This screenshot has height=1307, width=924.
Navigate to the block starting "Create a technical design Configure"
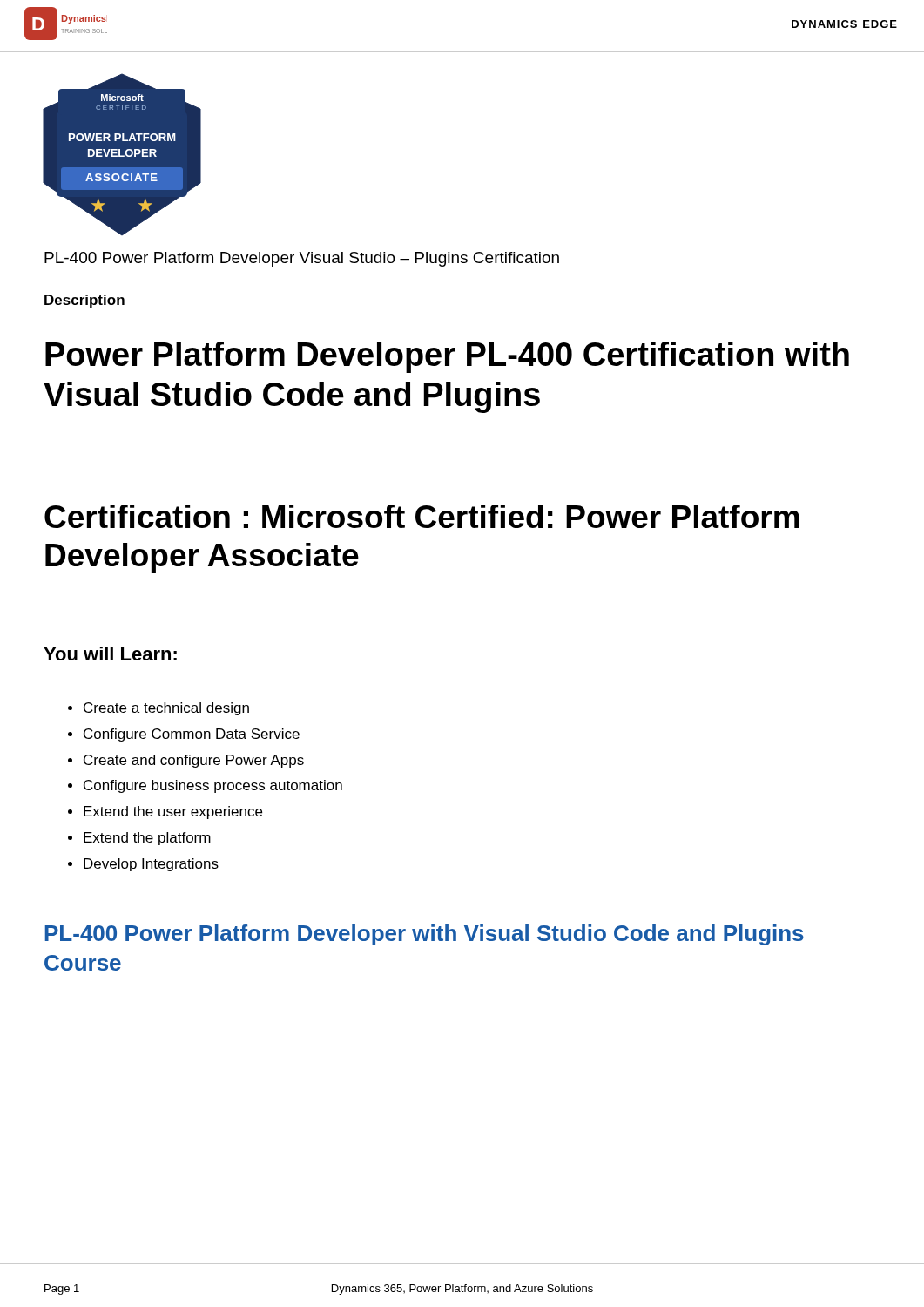click(x=158, y=709)
